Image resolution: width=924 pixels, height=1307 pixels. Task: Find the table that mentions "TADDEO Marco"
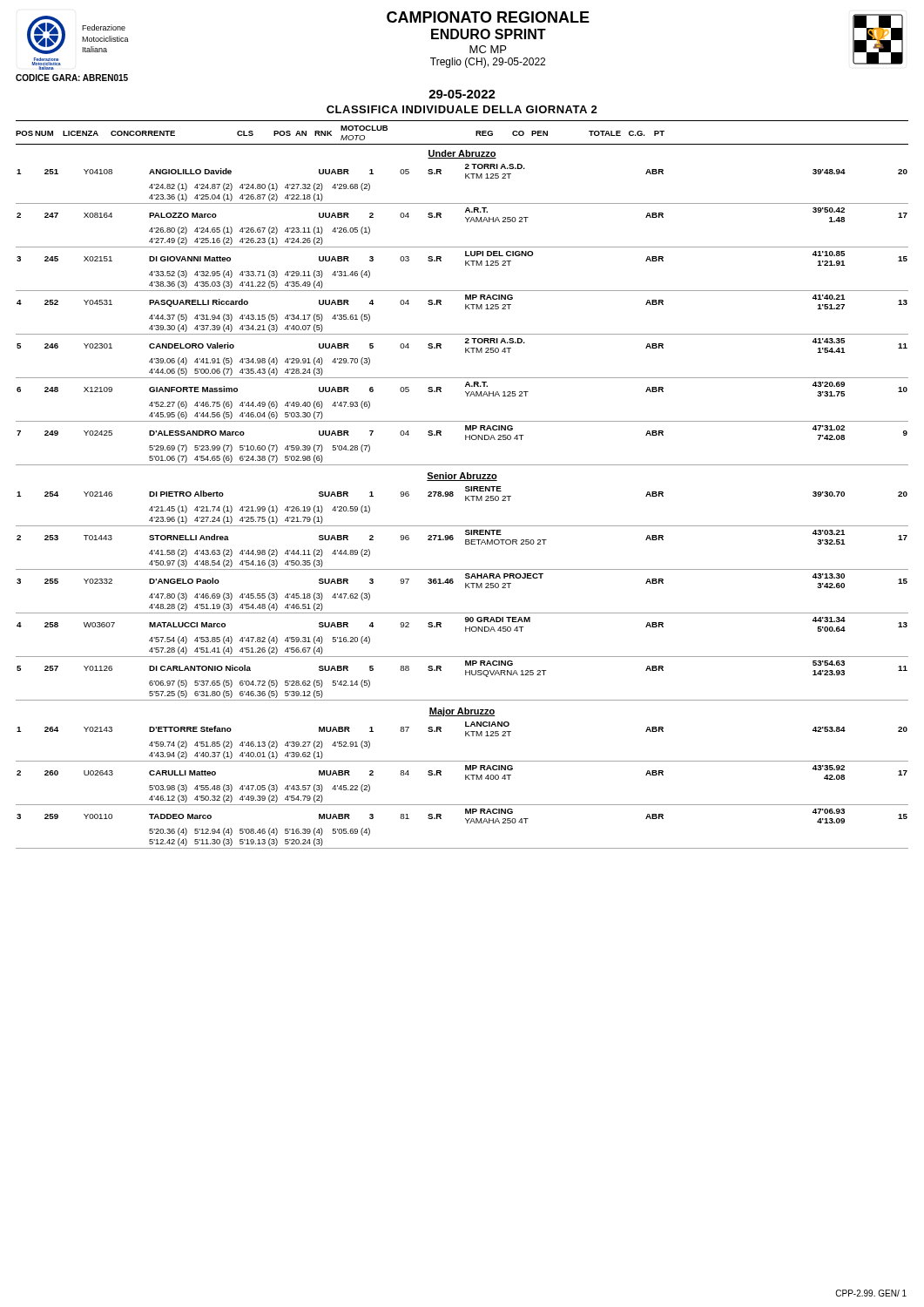click(462, 783)
